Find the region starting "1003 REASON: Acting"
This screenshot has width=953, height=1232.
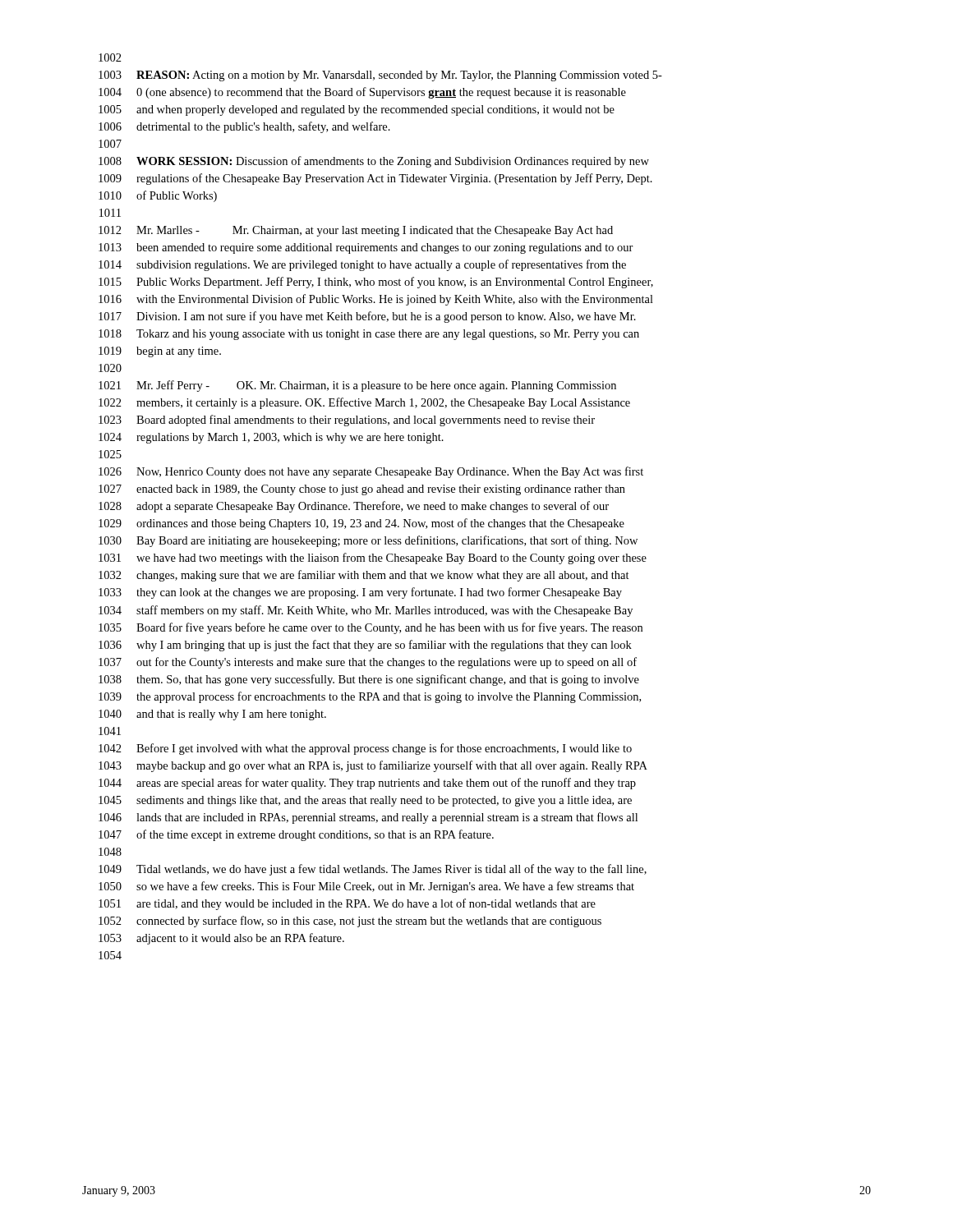(476, 101)
